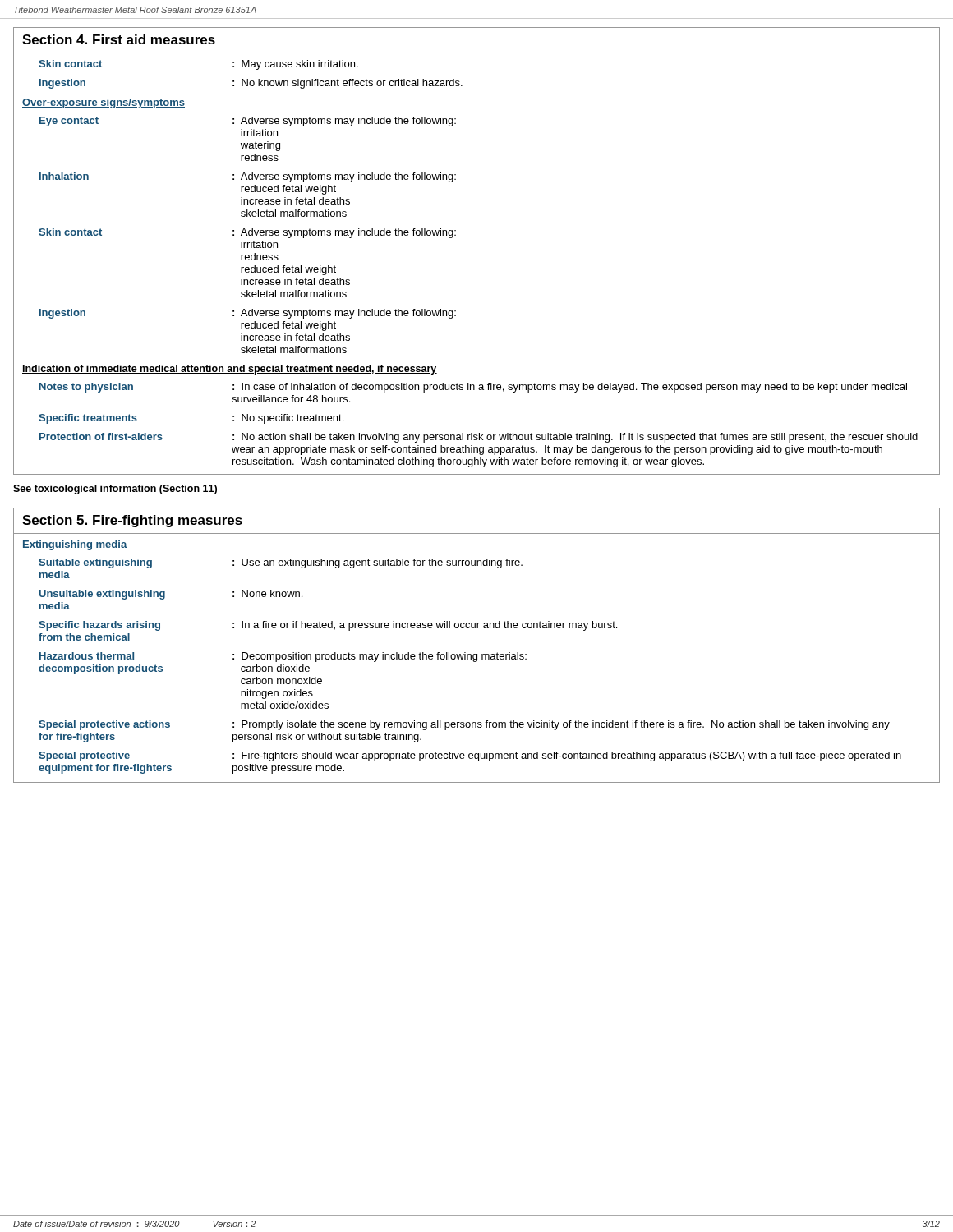
Task: Find the table that mentions ": Use an extinguishing agent"
Action: (x=476, y=658)
